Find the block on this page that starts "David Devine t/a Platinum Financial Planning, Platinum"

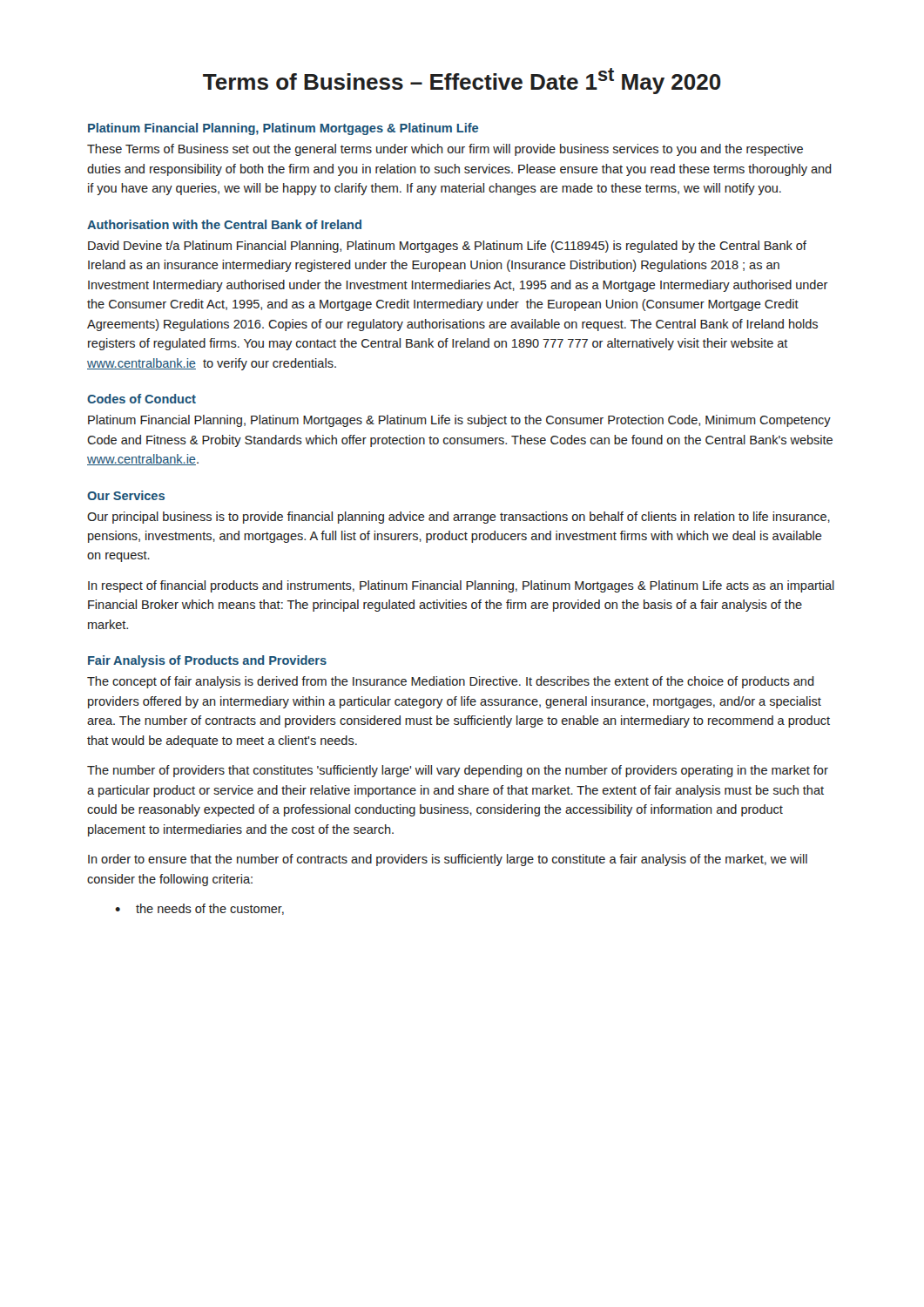pyautogui.click(x=457, y=304)
